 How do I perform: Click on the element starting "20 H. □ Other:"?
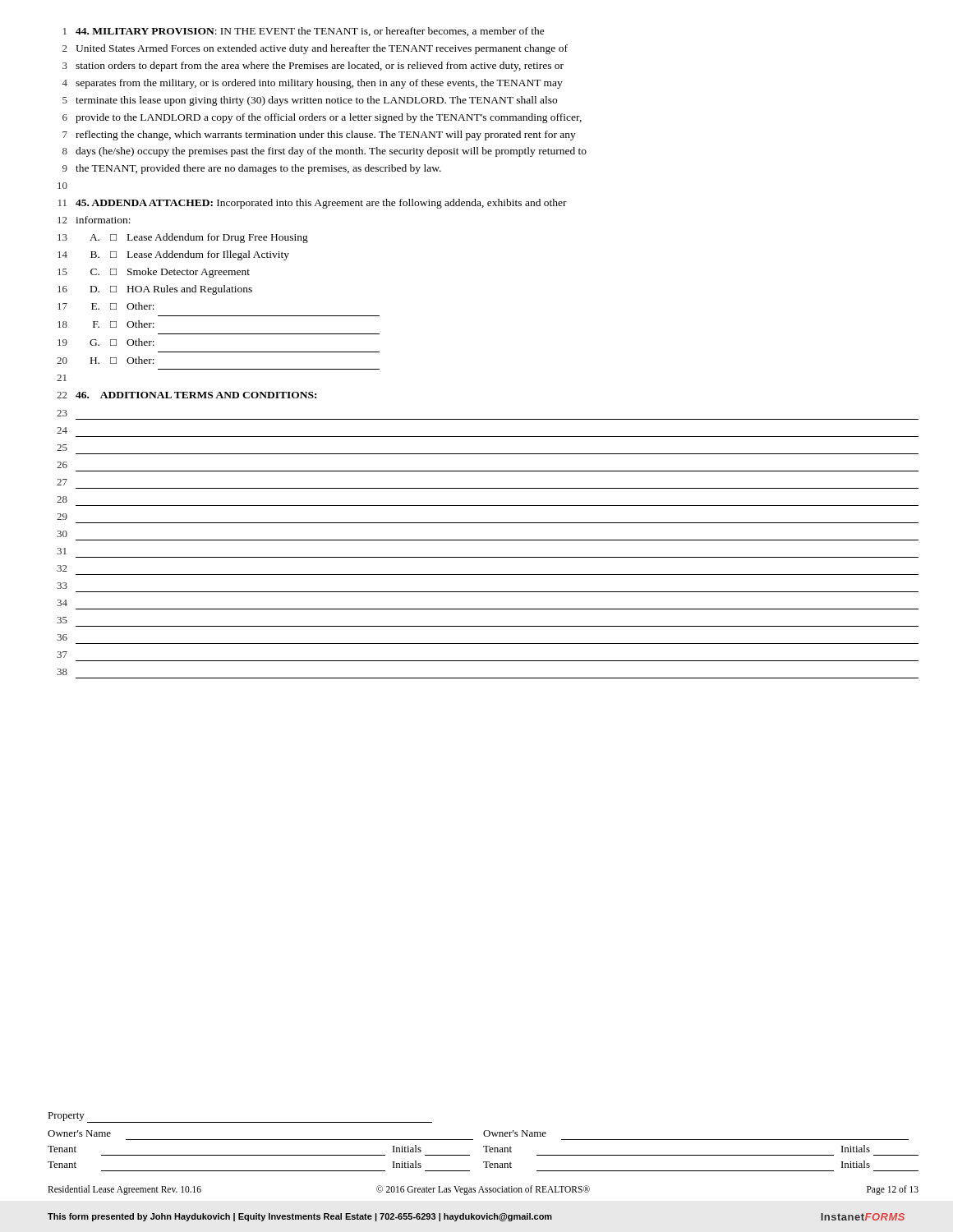(x=60, y=361)
